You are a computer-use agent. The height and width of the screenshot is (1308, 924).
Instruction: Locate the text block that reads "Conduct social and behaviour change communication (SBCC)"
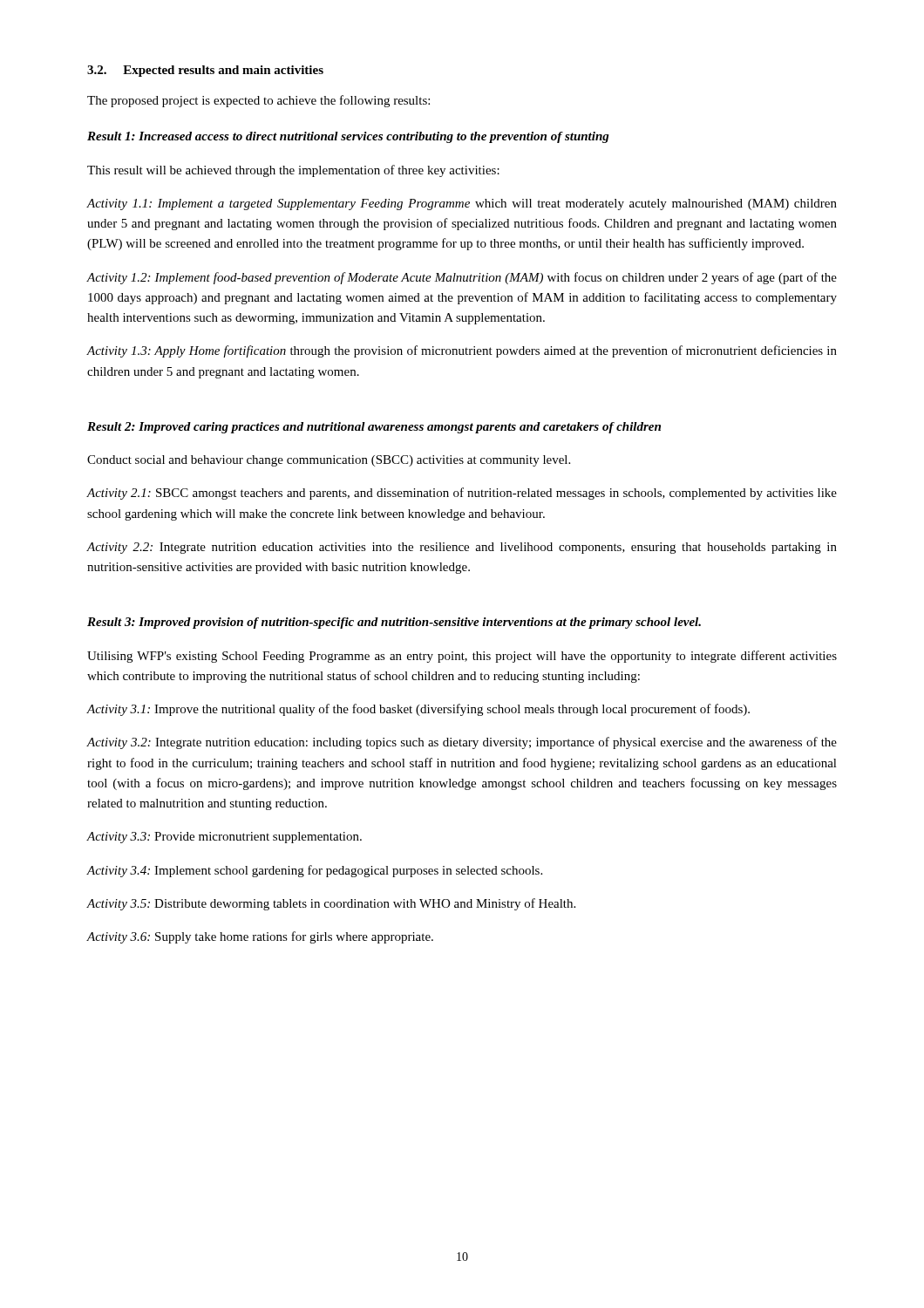(462, 460)
